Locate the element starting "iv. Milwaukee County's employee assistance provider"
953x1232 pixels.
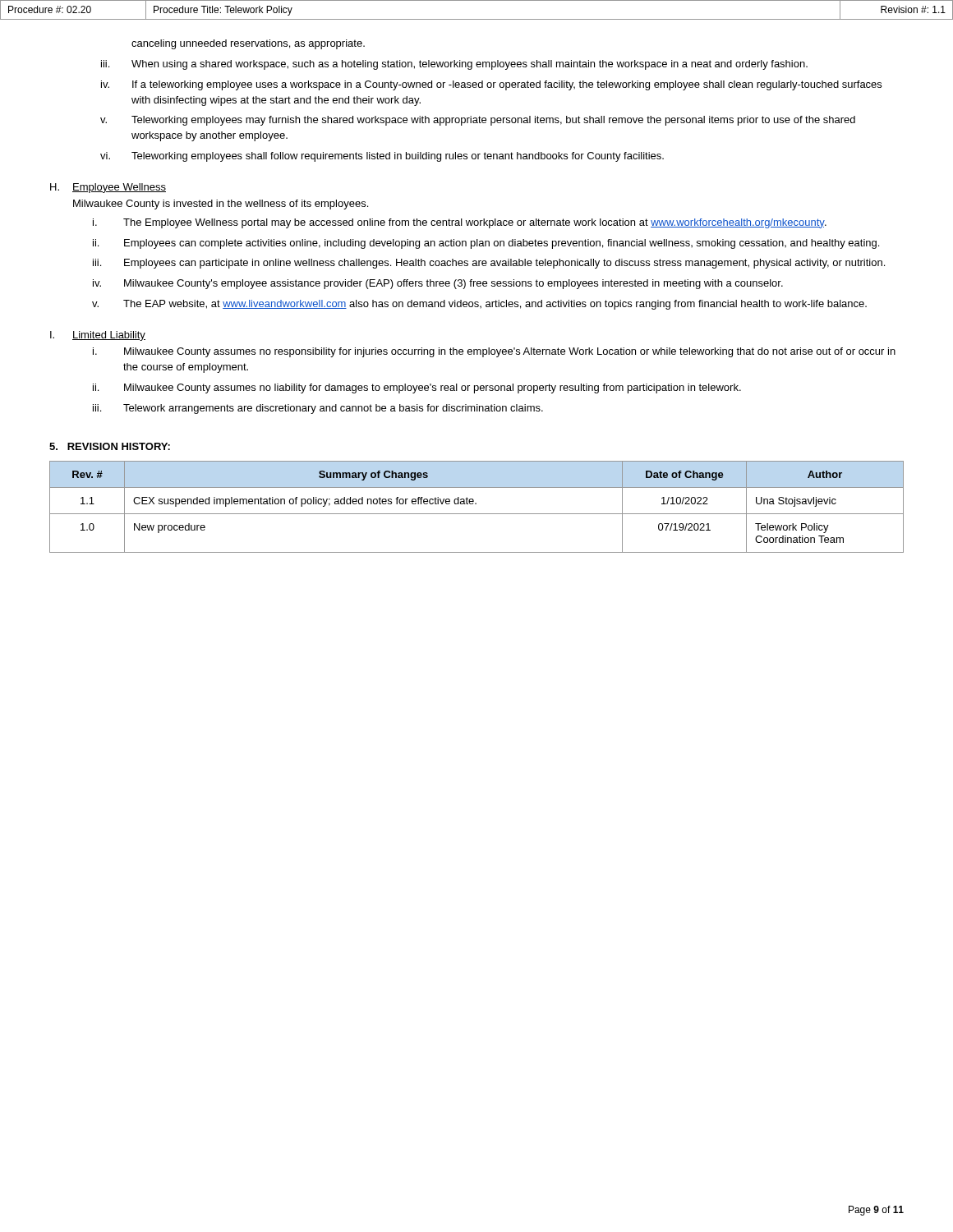click(498, 284)
